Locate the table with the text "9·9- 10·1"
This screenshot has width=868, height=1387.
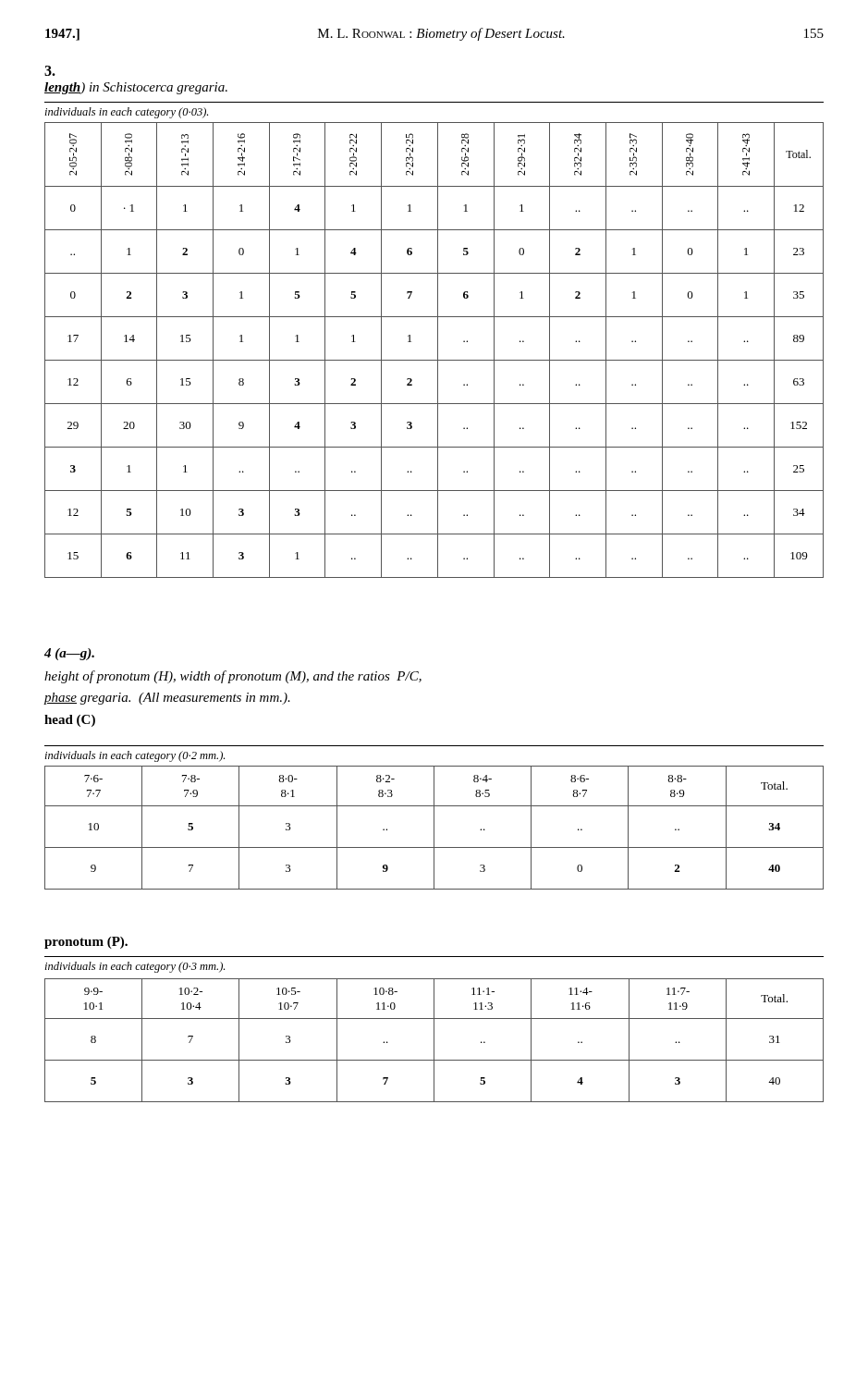tap(434, 1040)
